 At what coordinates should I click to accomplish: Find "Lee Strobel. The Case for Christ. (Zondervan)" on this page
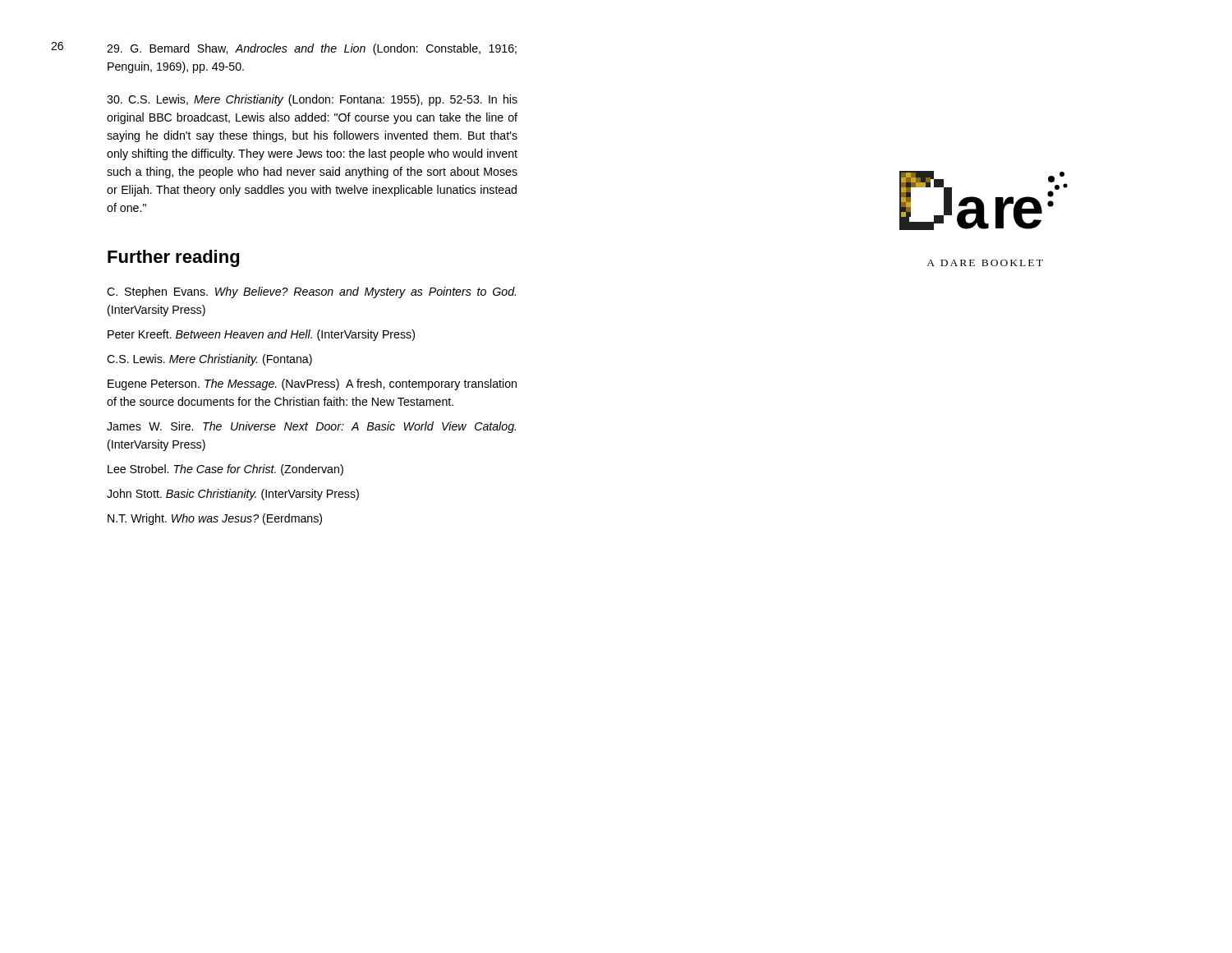[x=225, y=469]
